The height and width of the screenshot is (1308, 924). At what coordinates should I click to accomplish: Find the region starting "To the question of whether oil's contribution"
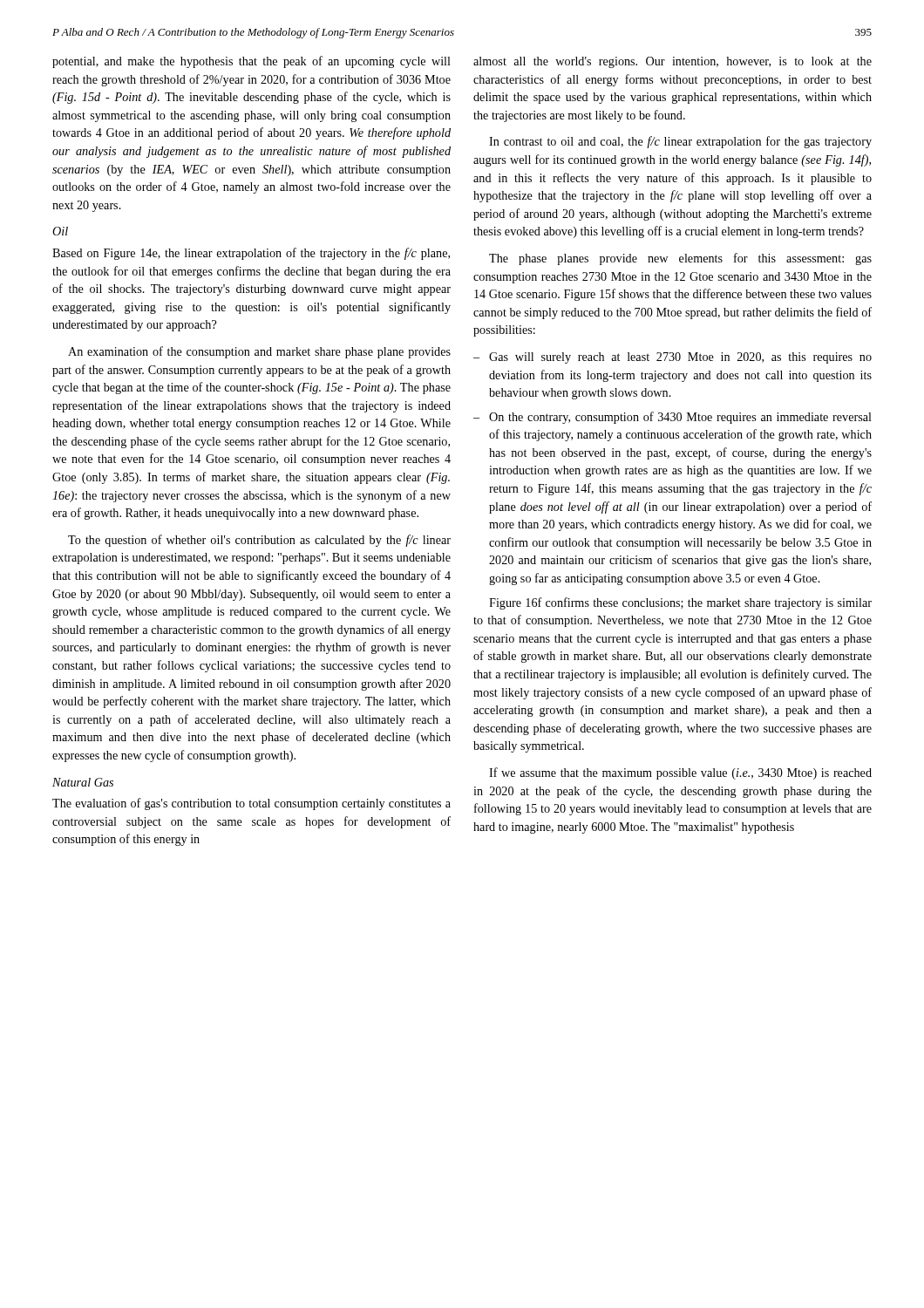click(x=251, y=648)
